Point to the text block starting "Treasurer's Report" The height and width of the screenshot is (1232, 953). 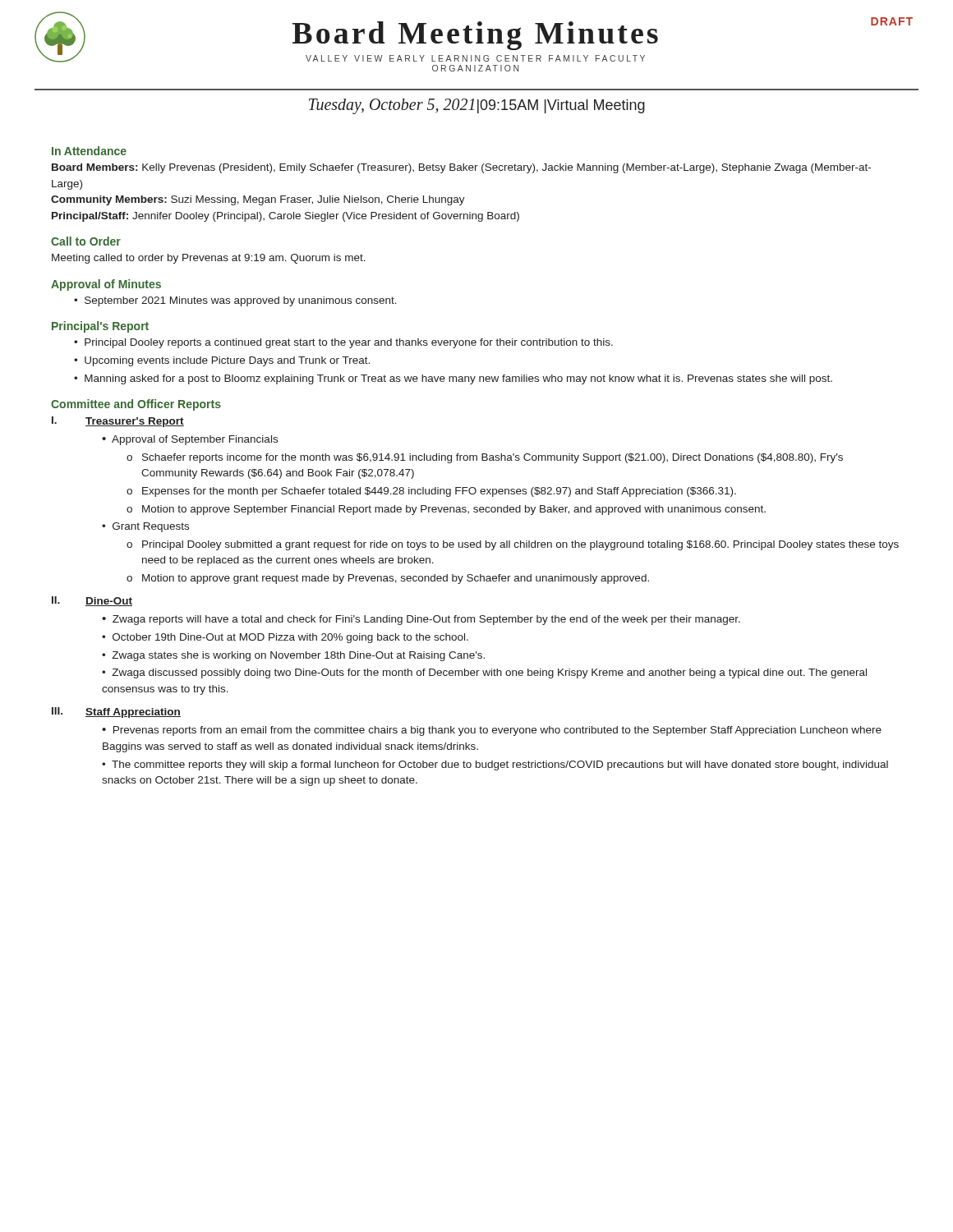click(135, 421)
